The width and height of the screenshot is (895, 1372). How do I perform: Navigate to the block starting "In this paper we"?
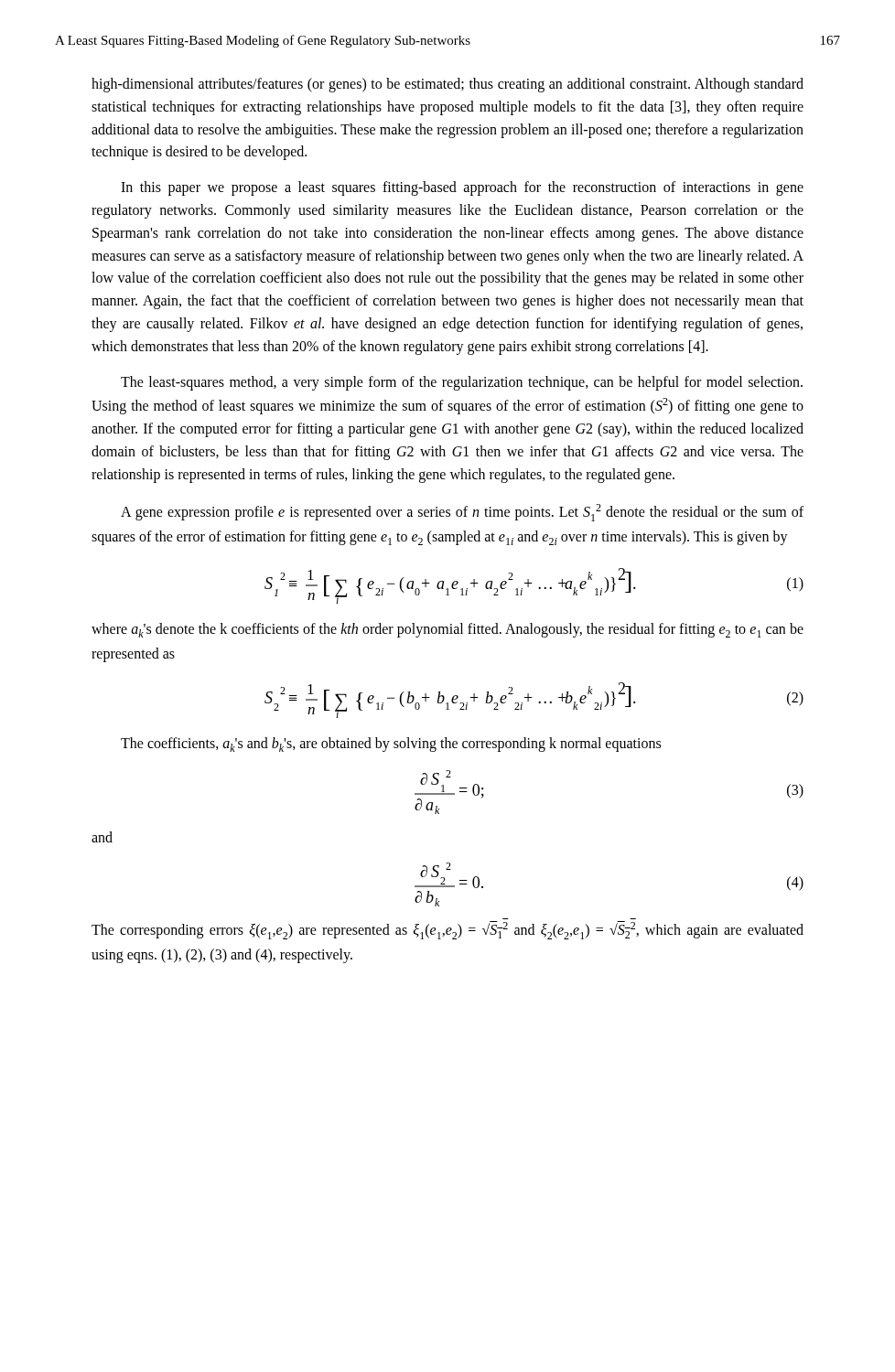coord(448,267)
